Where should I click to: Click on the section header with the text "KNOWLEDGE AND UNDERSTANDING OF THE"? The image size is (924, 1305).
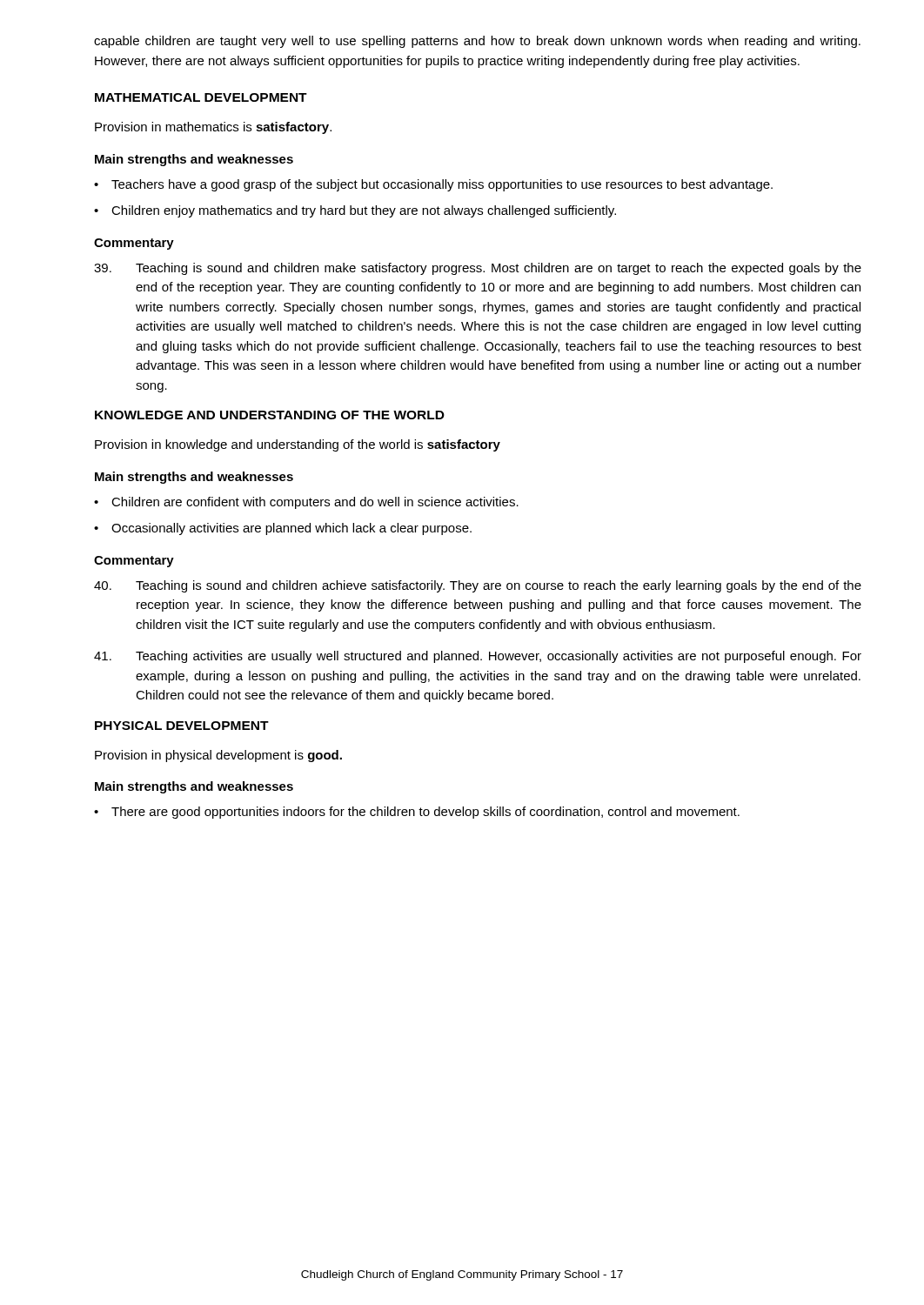[x=269, y=415]
